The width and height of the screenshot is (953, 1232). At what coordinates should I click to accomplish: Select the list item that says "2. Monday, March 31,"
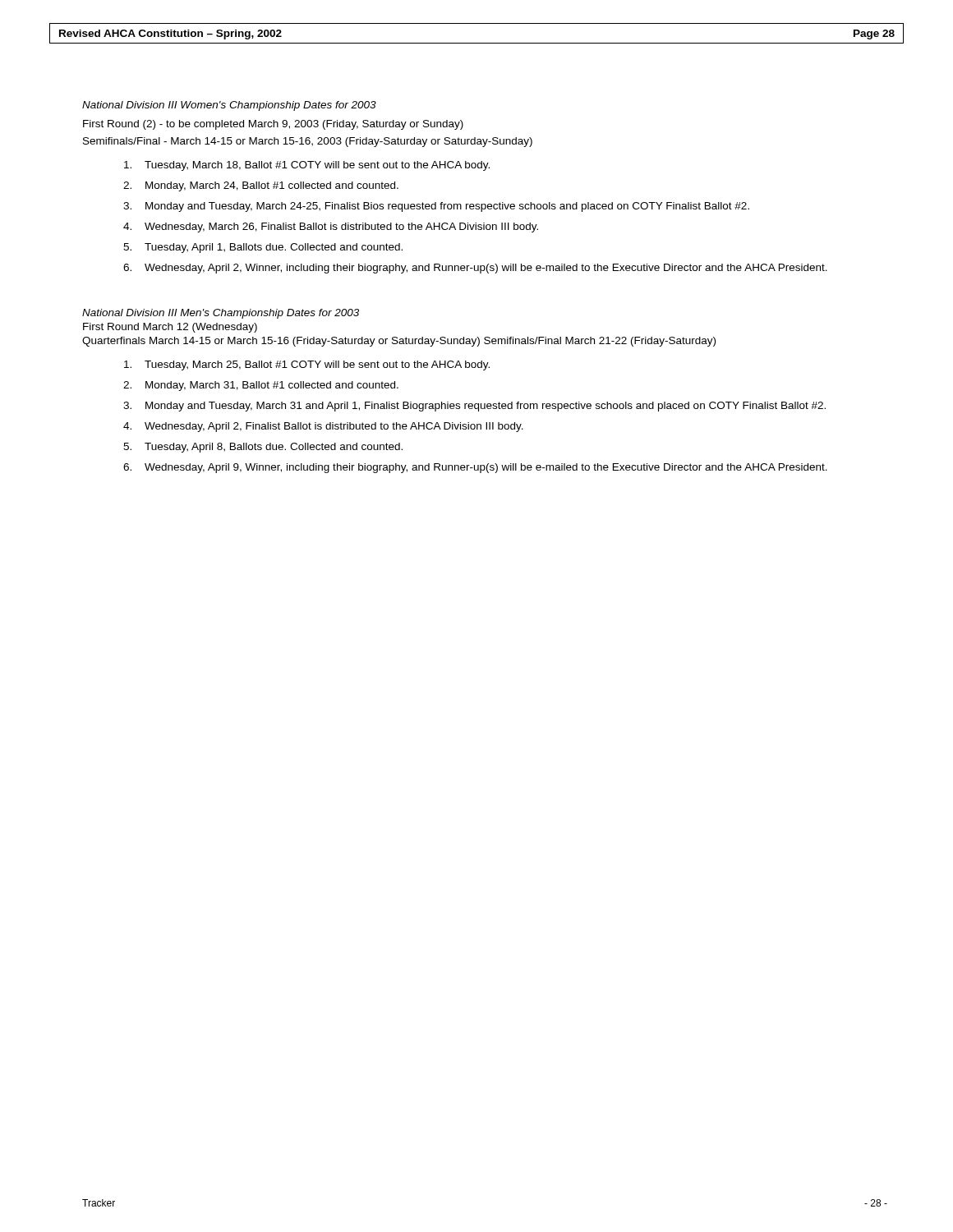point(261,386)
